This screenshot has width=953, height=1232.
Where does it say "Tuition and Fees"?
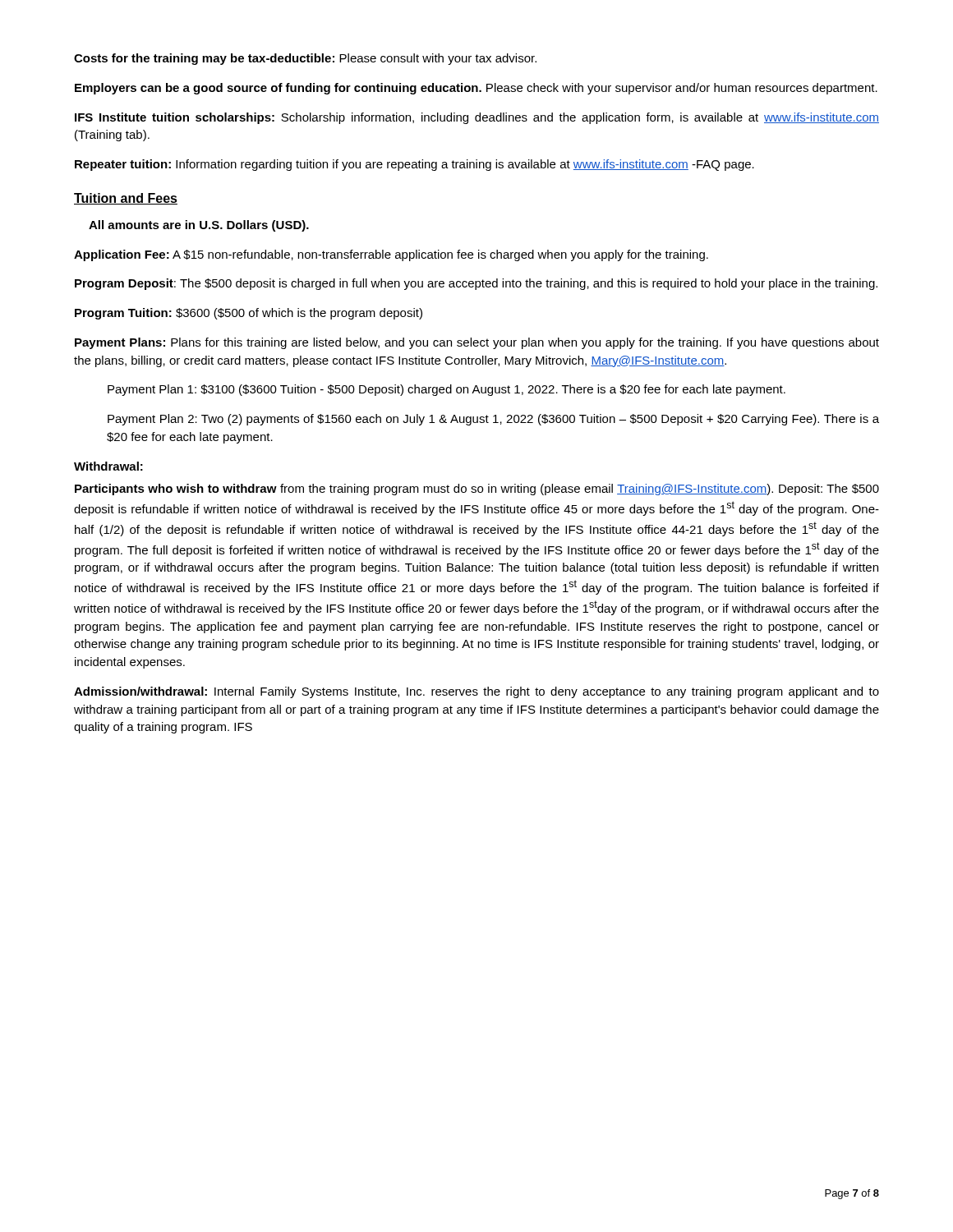pos(126,199)
